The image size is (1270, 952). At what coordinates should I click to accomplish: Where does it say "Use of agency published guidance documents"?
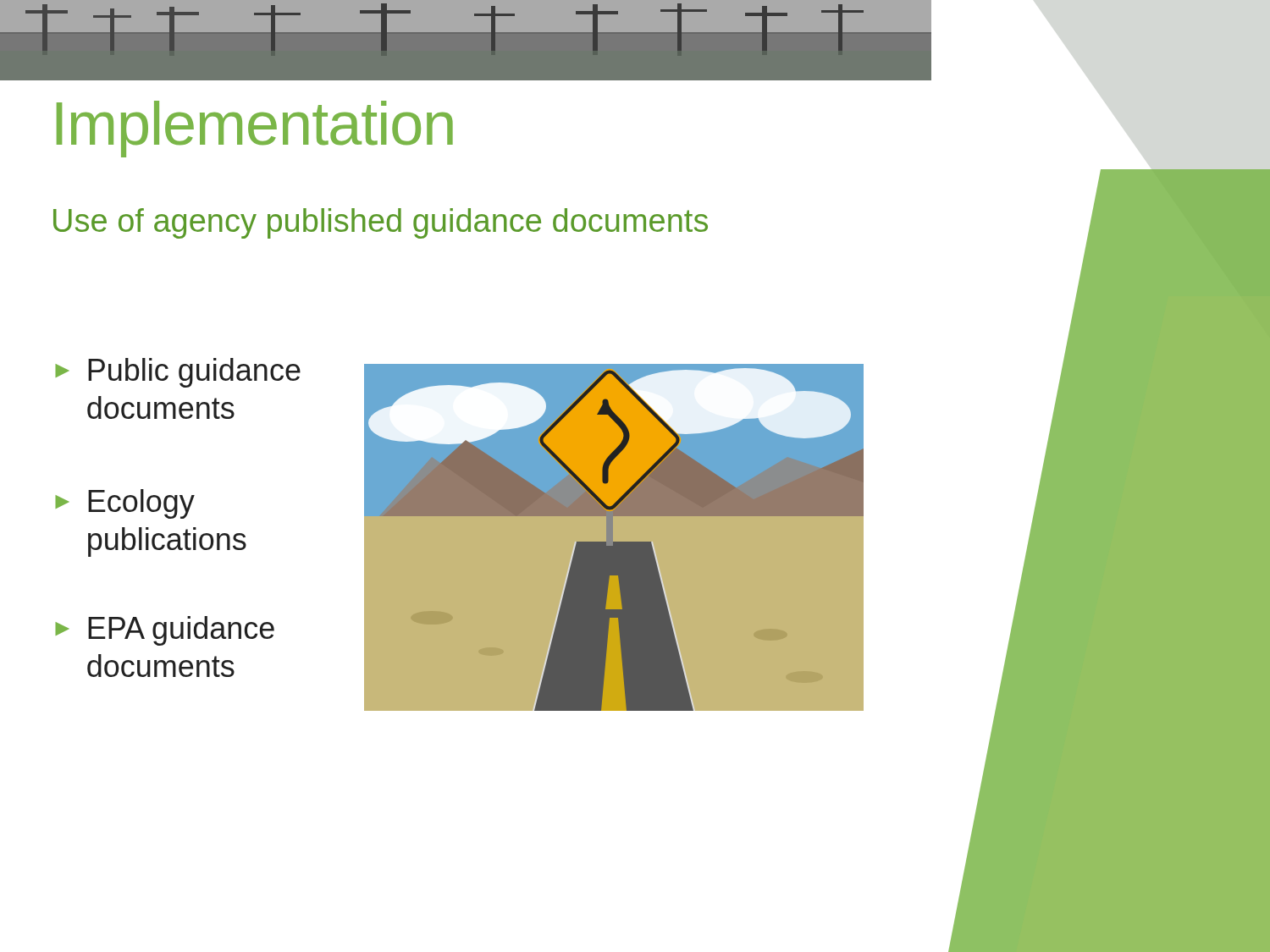pos(380,221)
